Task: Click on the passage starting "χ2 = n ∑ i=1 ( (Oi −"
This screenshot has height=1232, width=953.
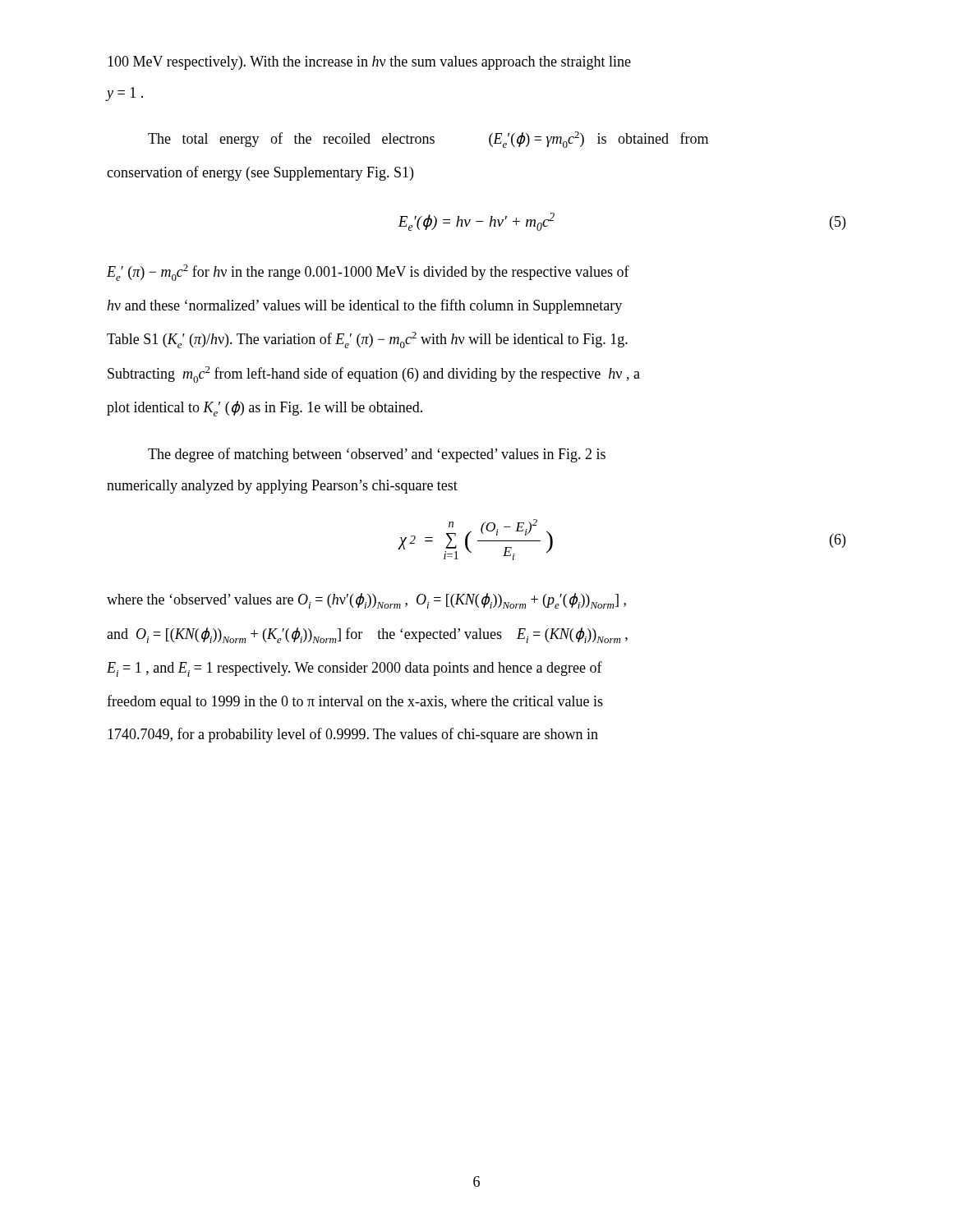Action: 467,539
